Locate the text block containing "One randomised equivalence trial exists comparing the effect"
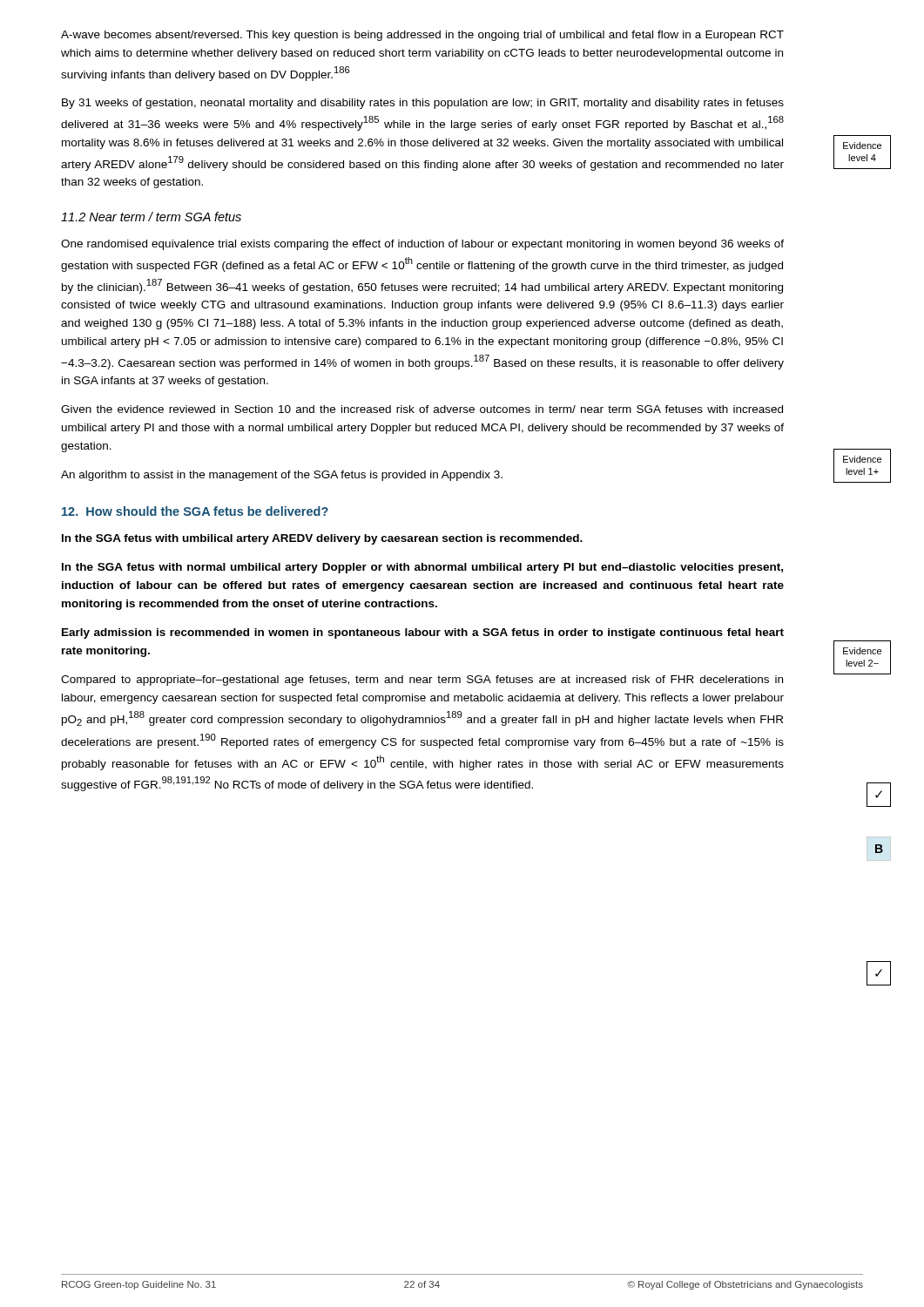Viewport: 924px width, 1307px height. tap(422, 313)
